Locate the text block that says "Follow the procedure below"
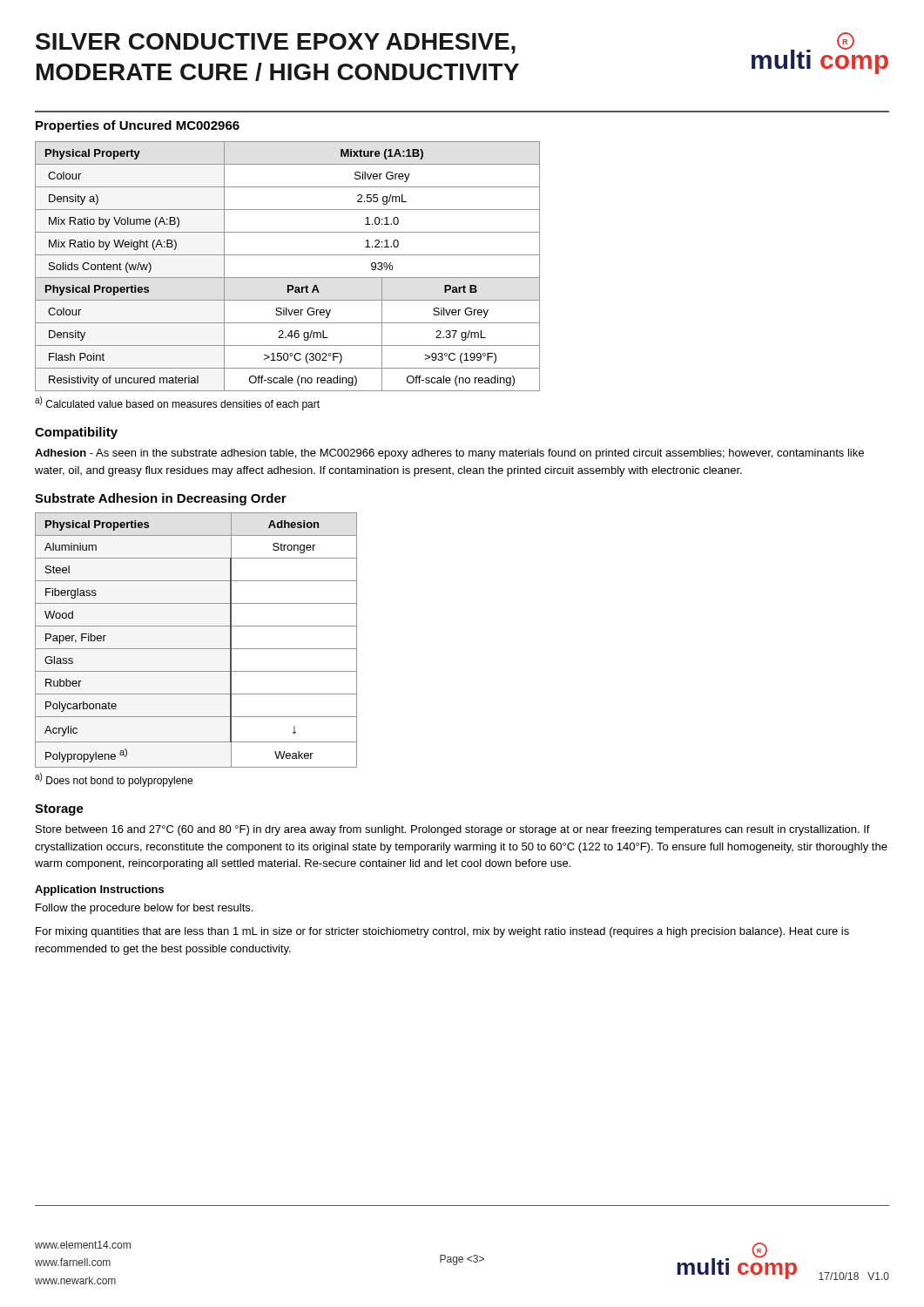 click(144, 907)
